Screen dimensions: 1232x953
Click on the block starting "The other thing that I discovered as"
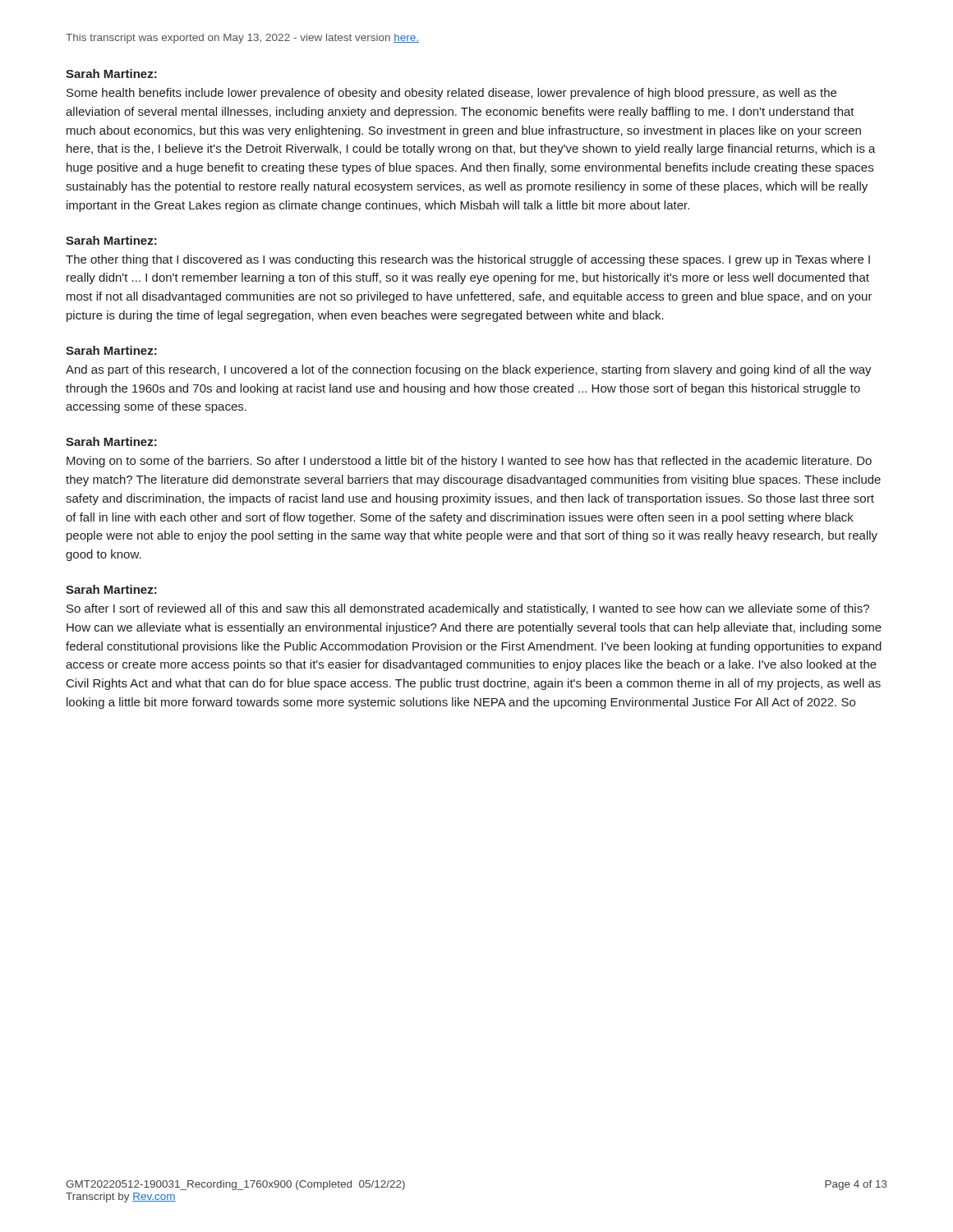469,287
